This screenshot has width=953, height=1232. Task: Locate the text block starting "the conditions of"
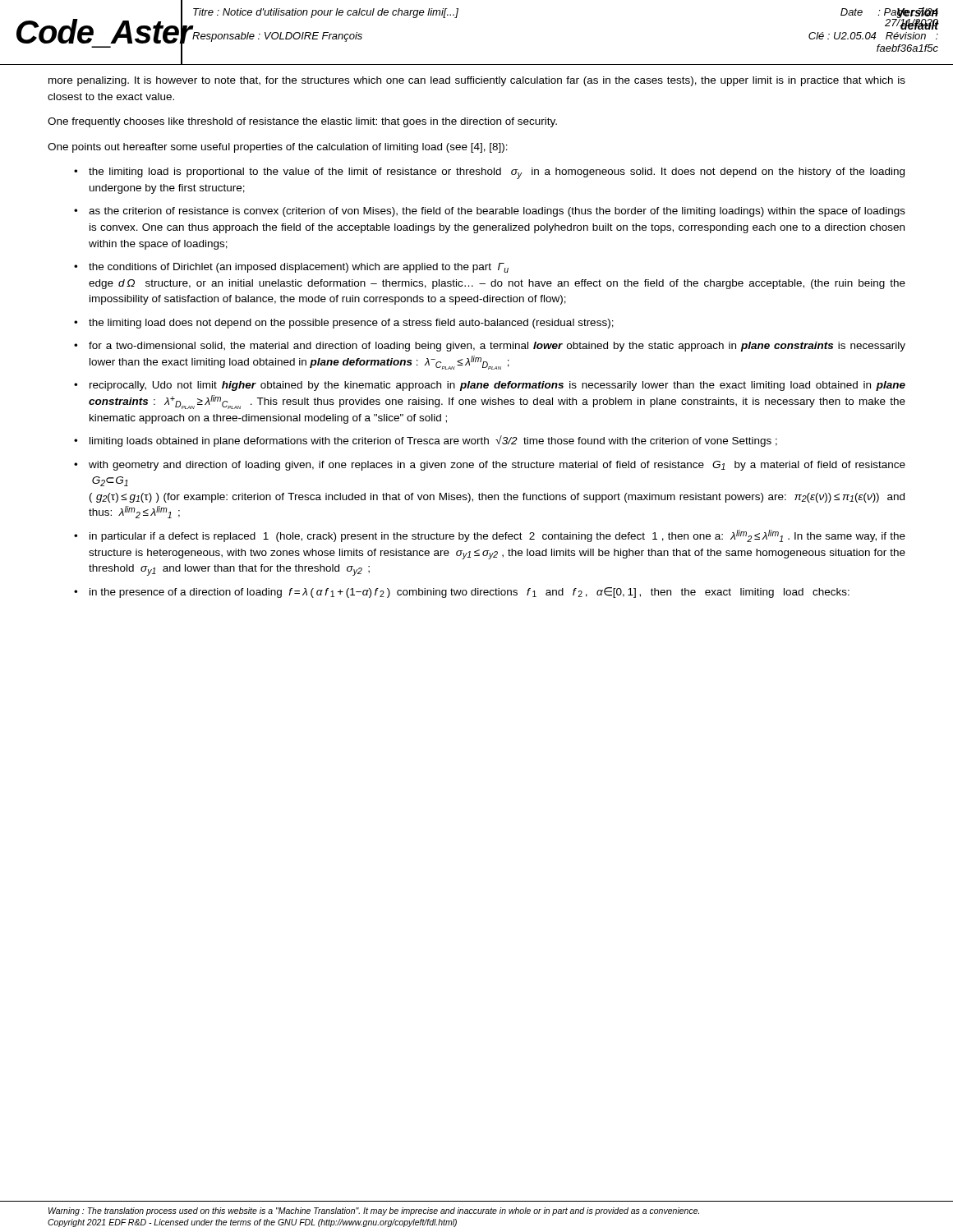coord(497,283)
